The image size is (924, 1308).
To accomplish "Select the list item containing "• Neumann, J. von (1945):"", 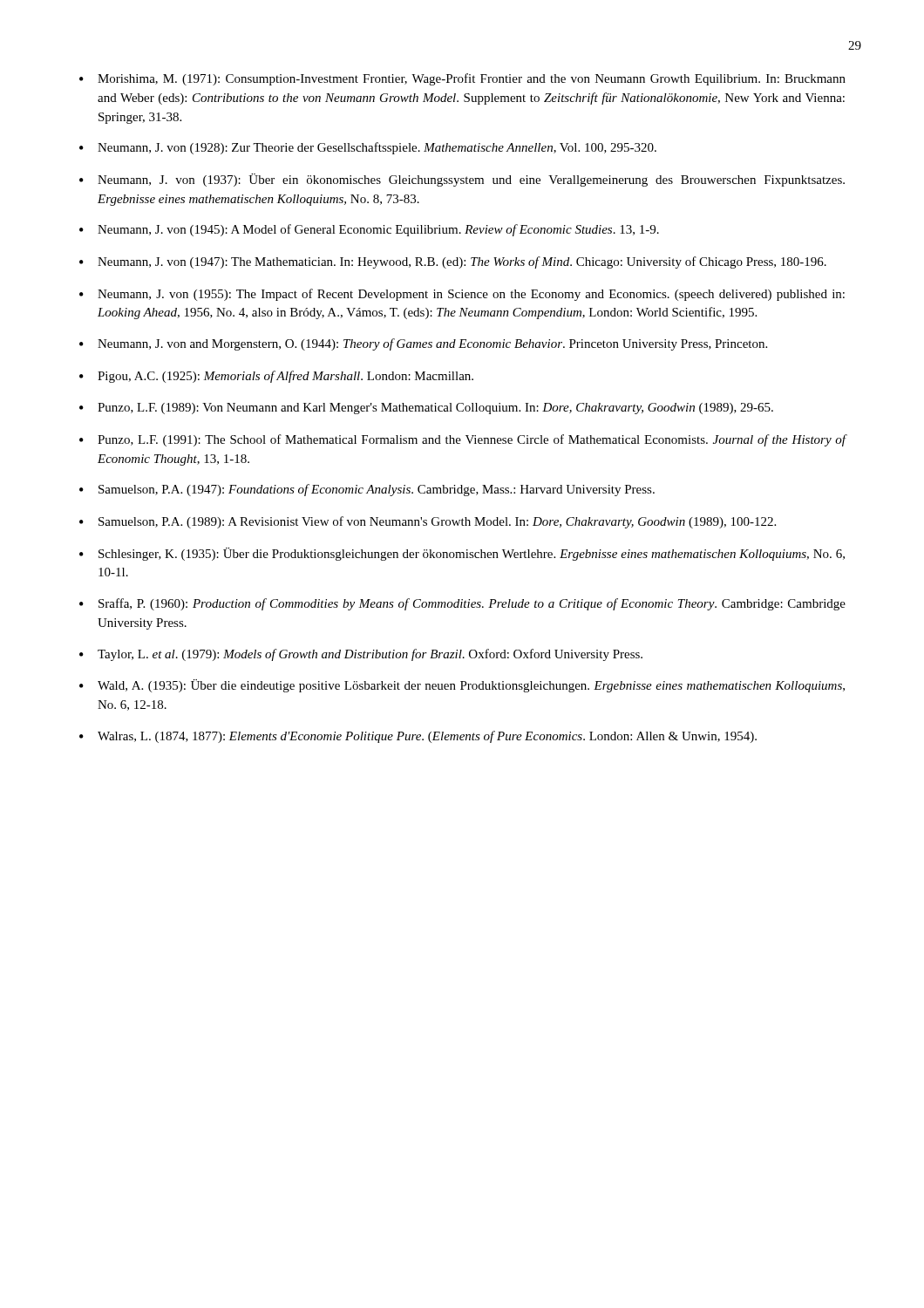I will [462, 231].
